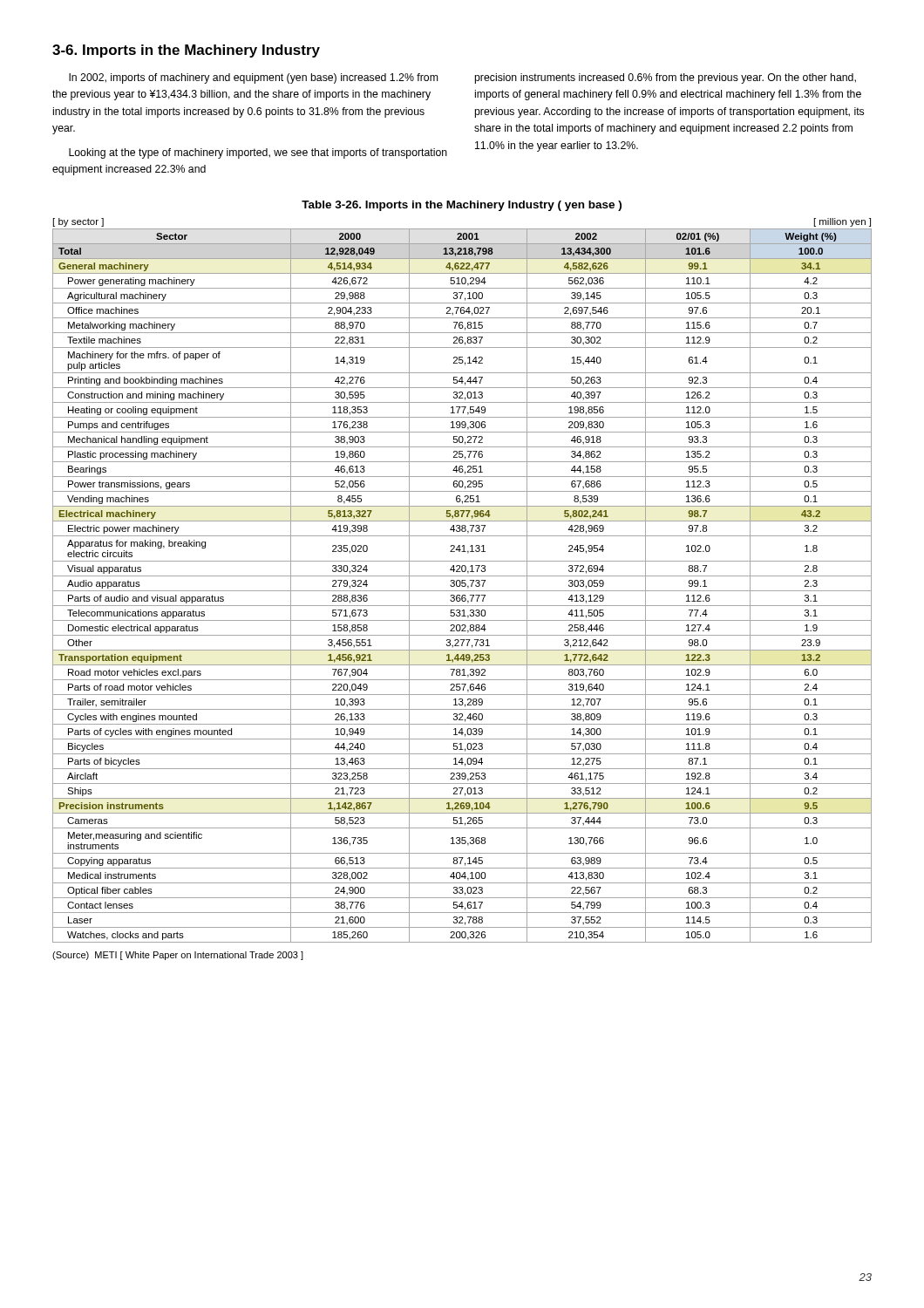The image size is (924, 1308).
Task: Find a table
Action: (462, 579)
